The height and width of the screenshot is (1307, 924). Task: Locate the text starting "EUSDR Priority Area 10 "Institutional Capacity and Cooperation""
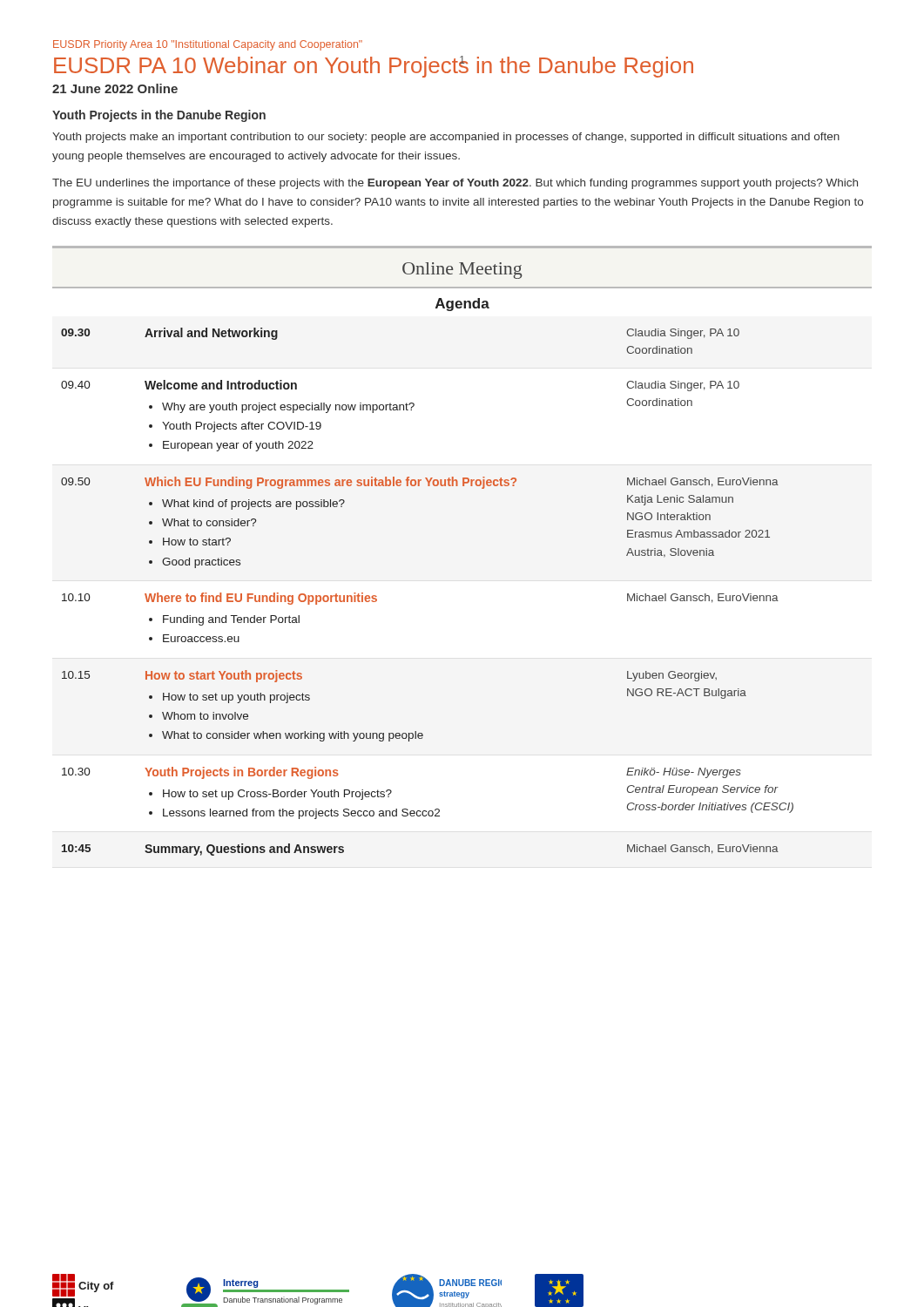point(207,44)
